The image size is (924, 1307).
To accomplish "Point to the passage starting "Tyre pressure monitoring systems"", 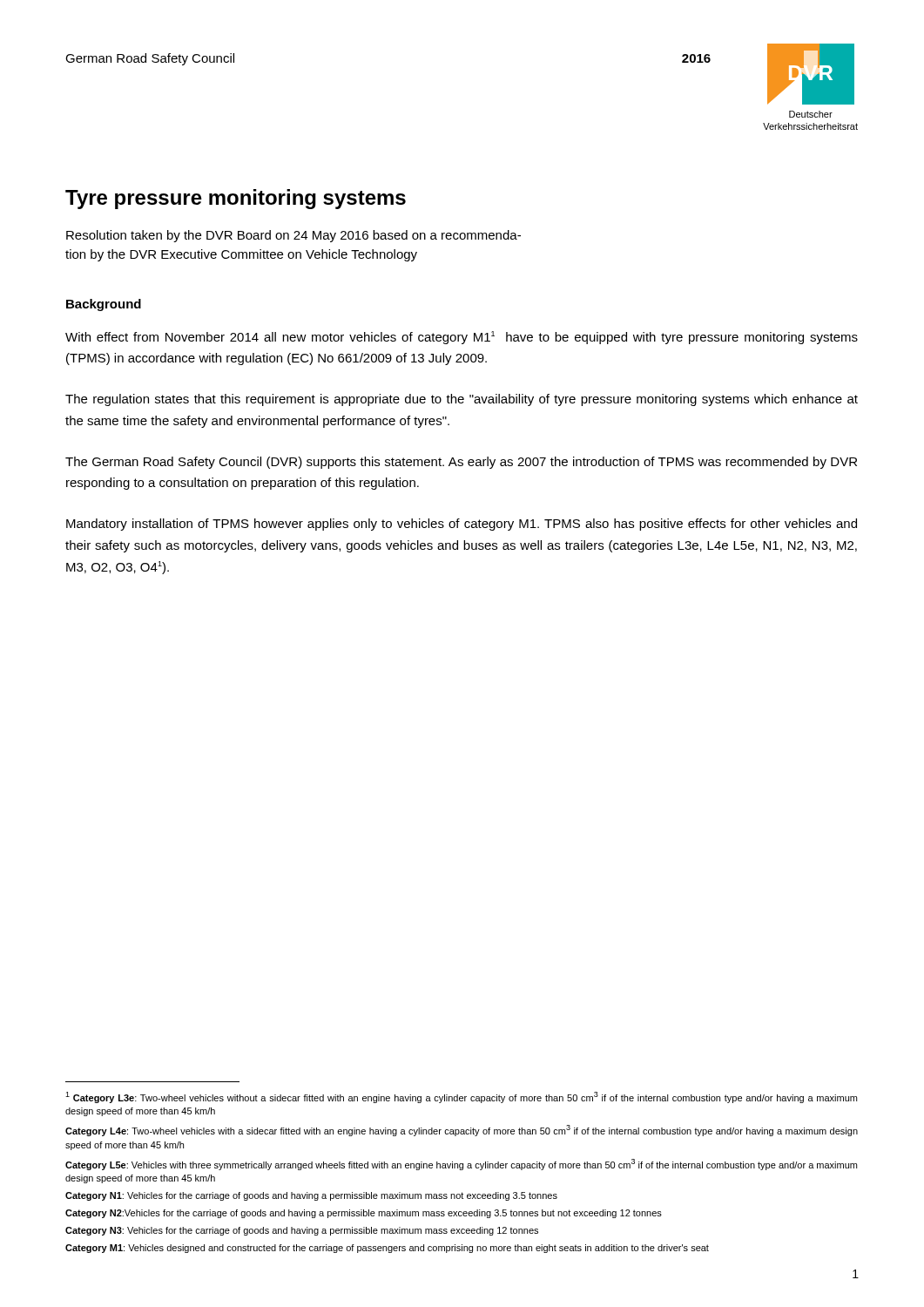I will tap(236, 199).
